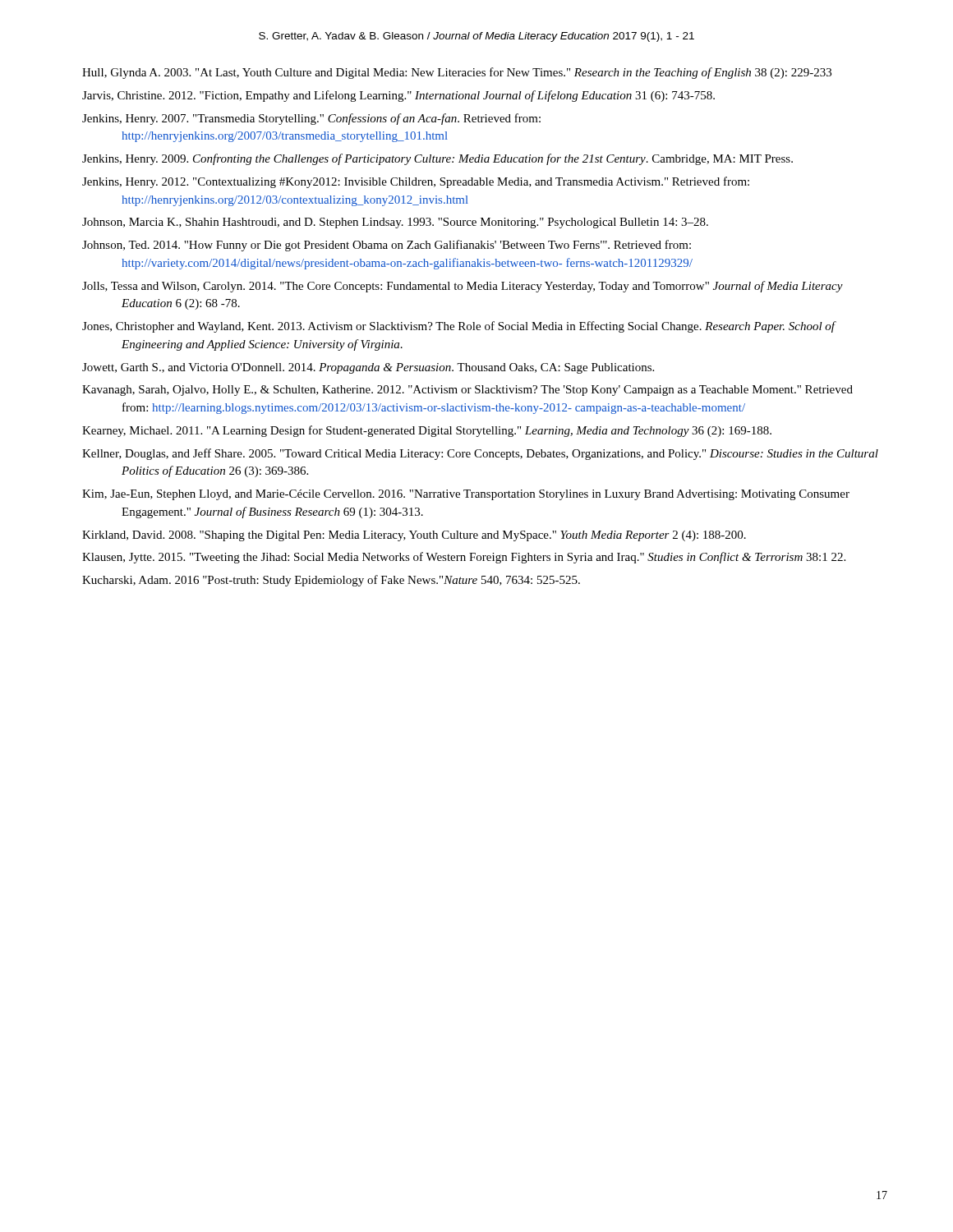Point to the block starting "Klausen, Jytte. 2015. "Tweeting the Jihad:"
953x1232 pixels.
click(x=464, y=557)
